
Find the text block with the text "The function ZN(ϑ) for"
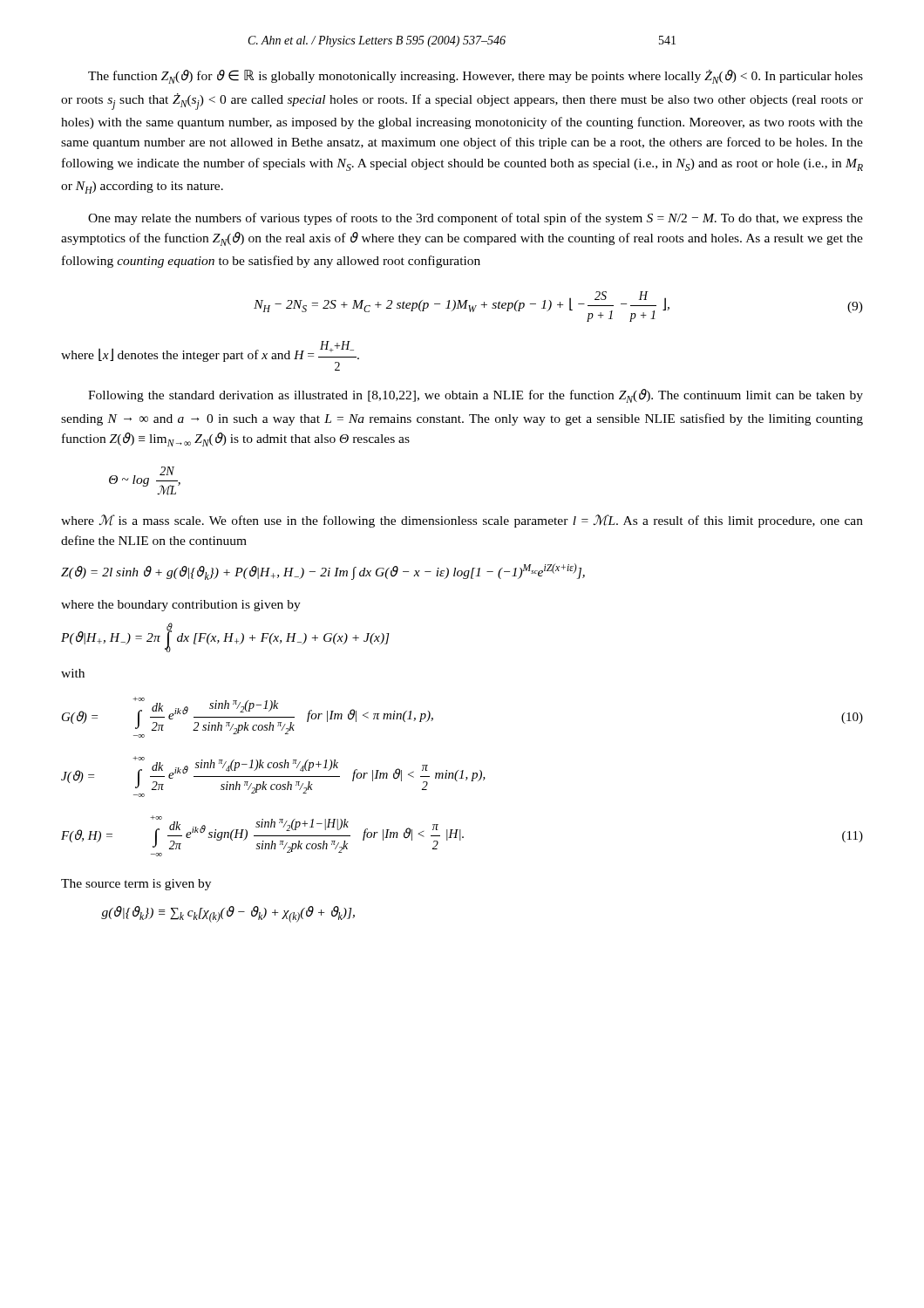pyautogui.click(x=462, y=132)
